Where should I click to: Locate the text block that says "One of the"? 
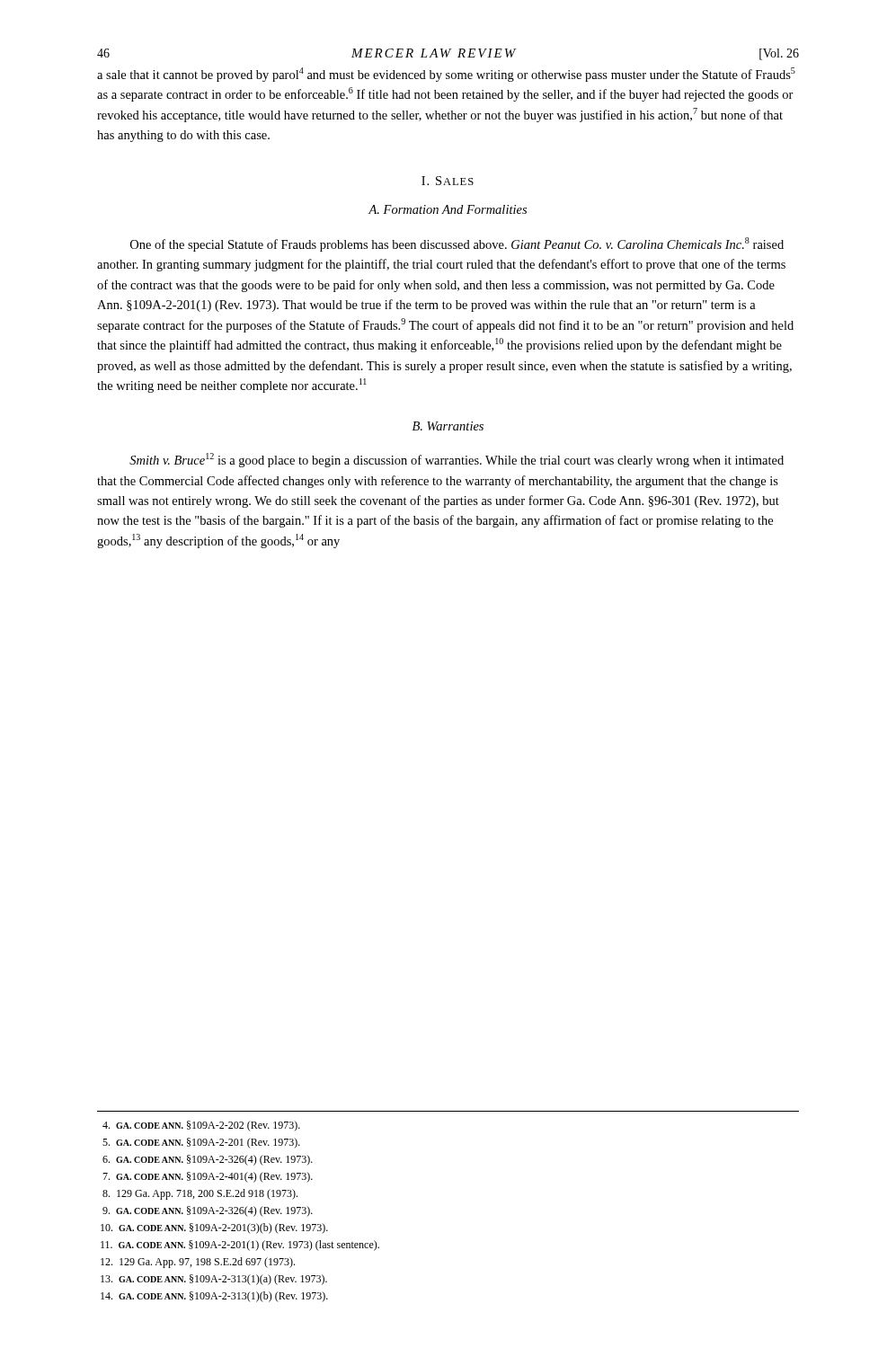point(448,315)
